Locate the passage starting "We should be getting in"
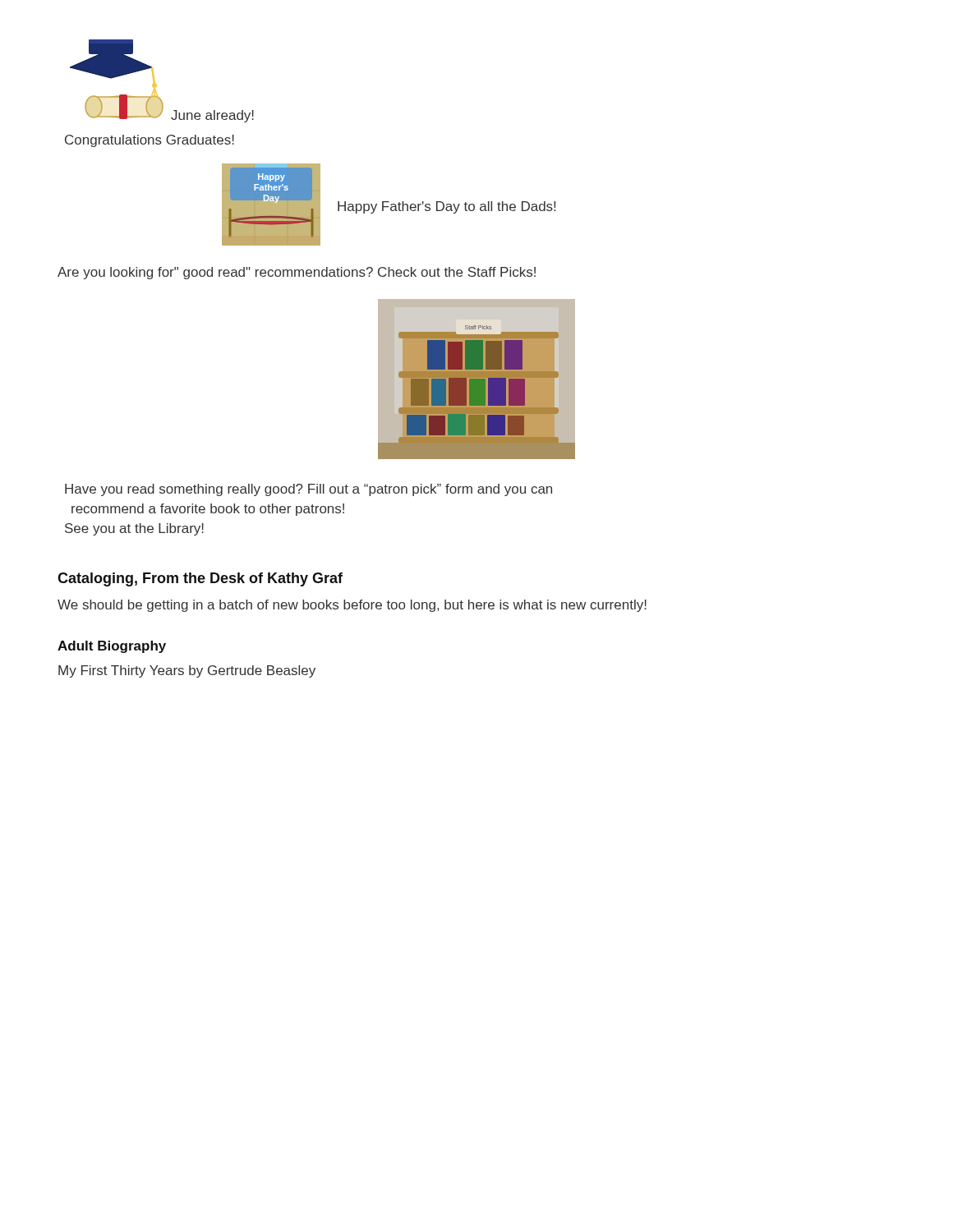Image resolution: width=953 pixels, height=1232 pixels. click(352, 605)
